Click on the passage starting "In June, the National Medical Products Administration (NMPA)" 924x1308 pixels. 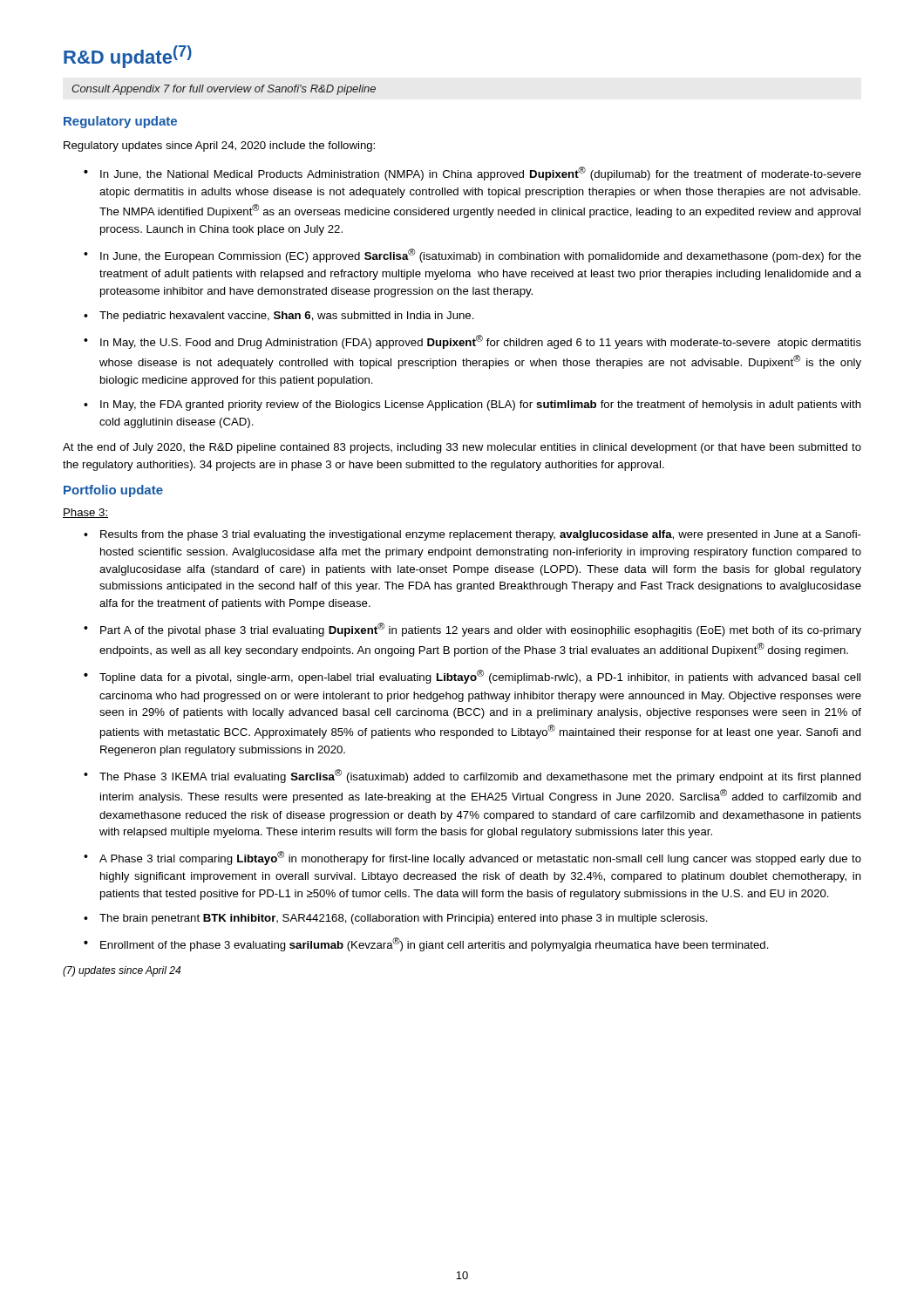[480, 200]
